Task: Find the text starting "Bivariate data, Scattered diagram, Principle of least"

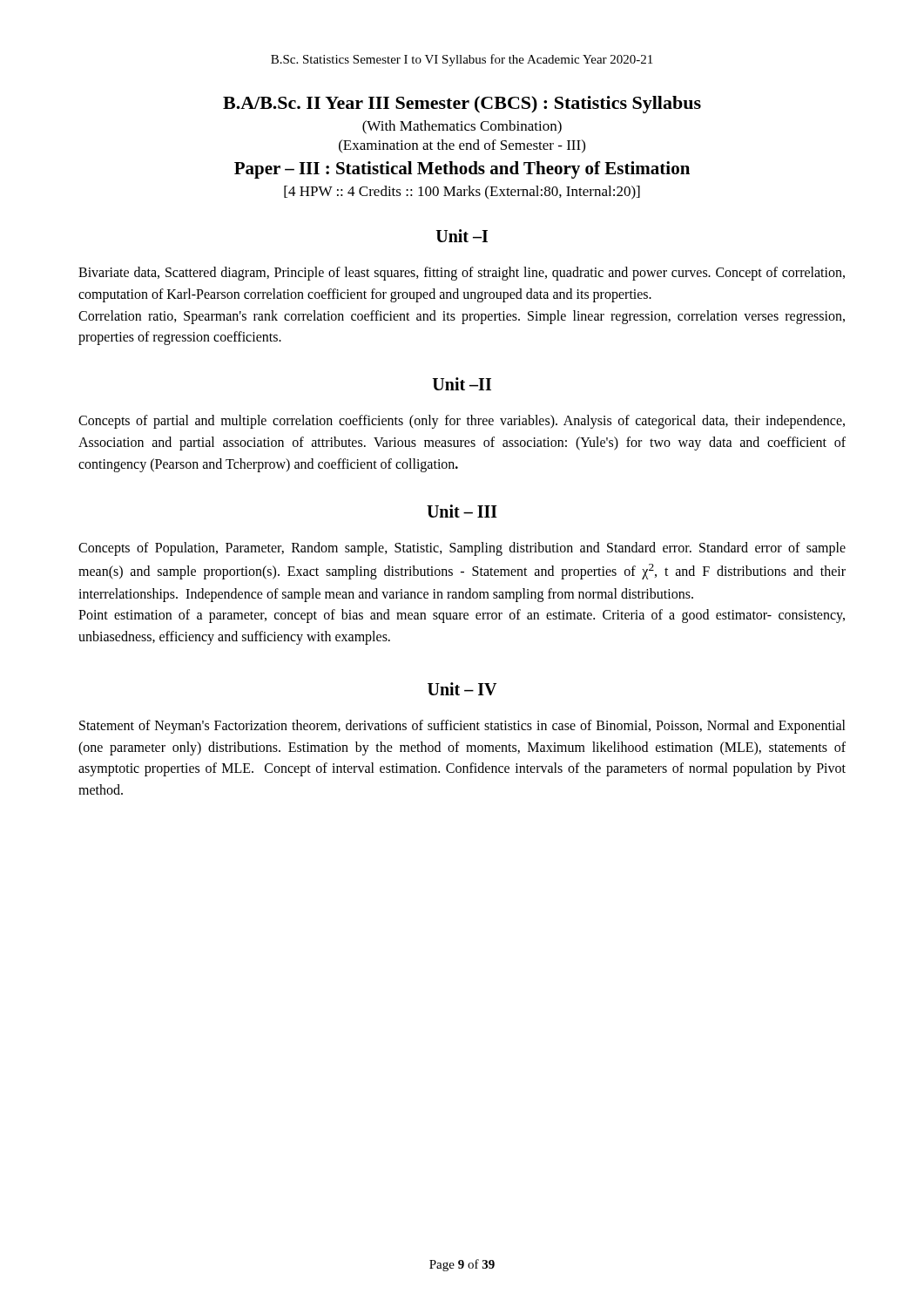Action: pyautogui.click(x=462, y=305)
